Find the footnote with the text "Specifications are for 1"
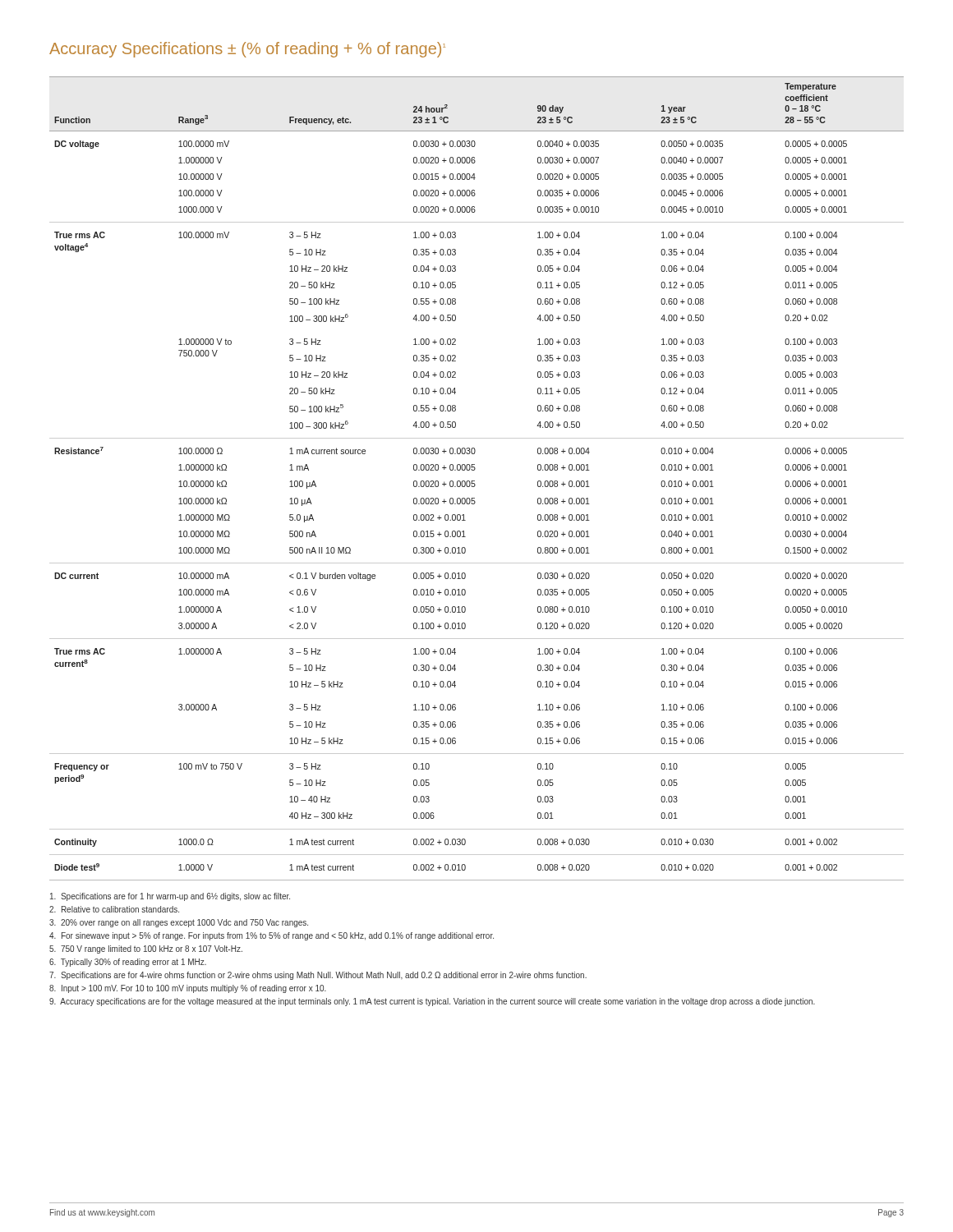This screenshot has width=953, height=1232. (170, 897)
